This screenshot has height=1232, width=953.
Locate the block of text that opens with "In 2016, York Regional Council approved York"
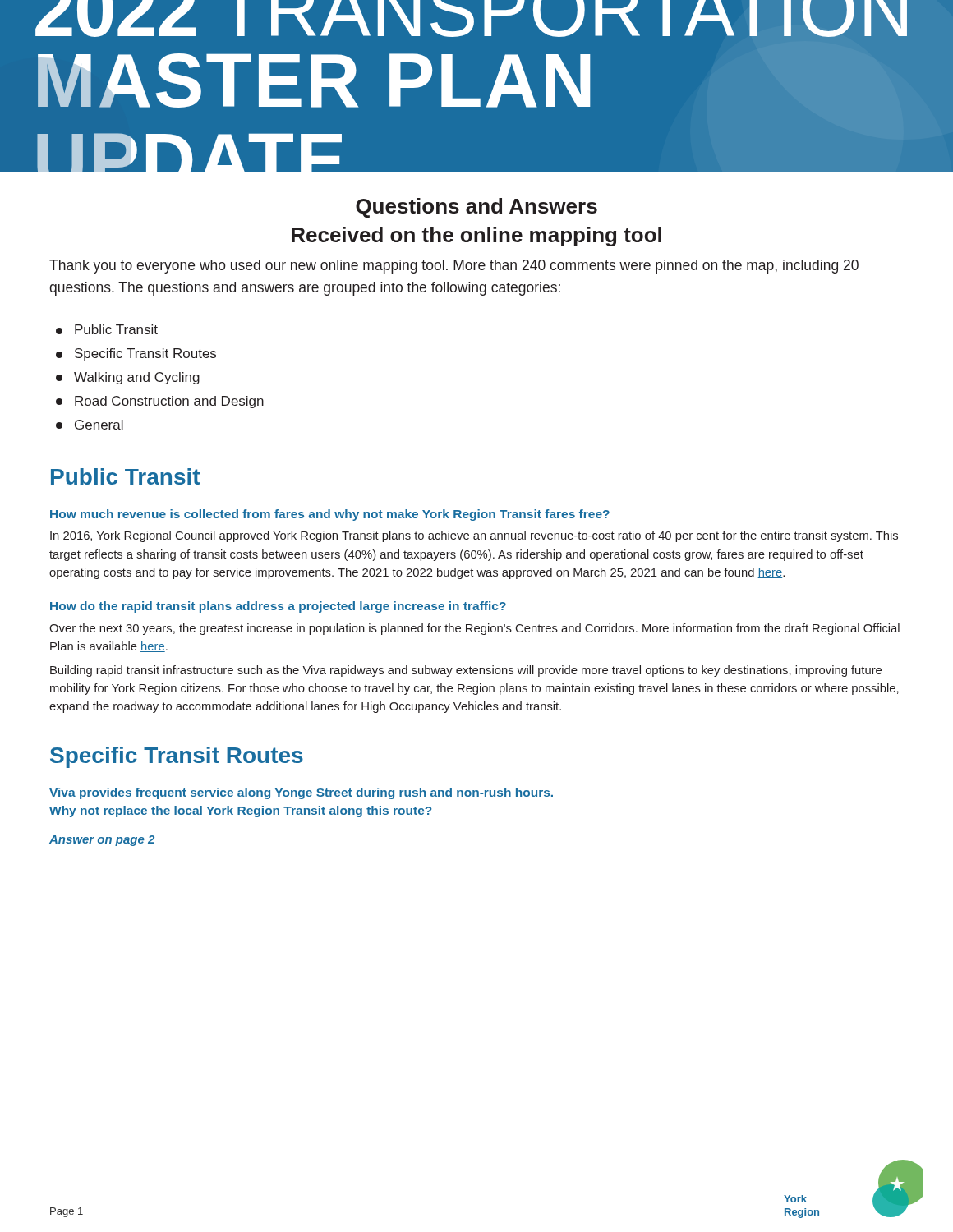click(474, 554)
